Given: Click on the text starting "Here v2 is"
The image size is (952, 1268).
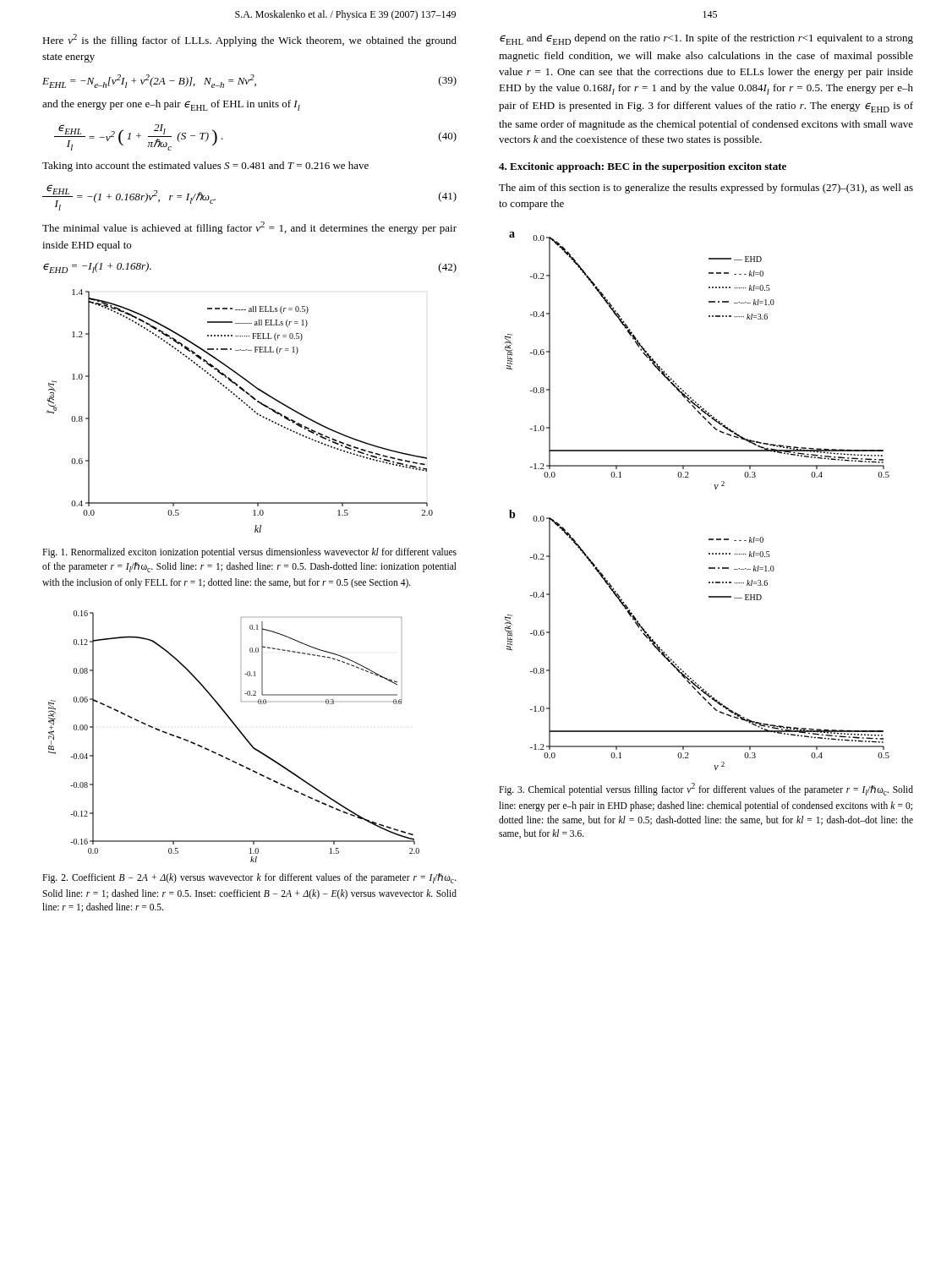Looking at the screenshot, I should tap(249, 48).
